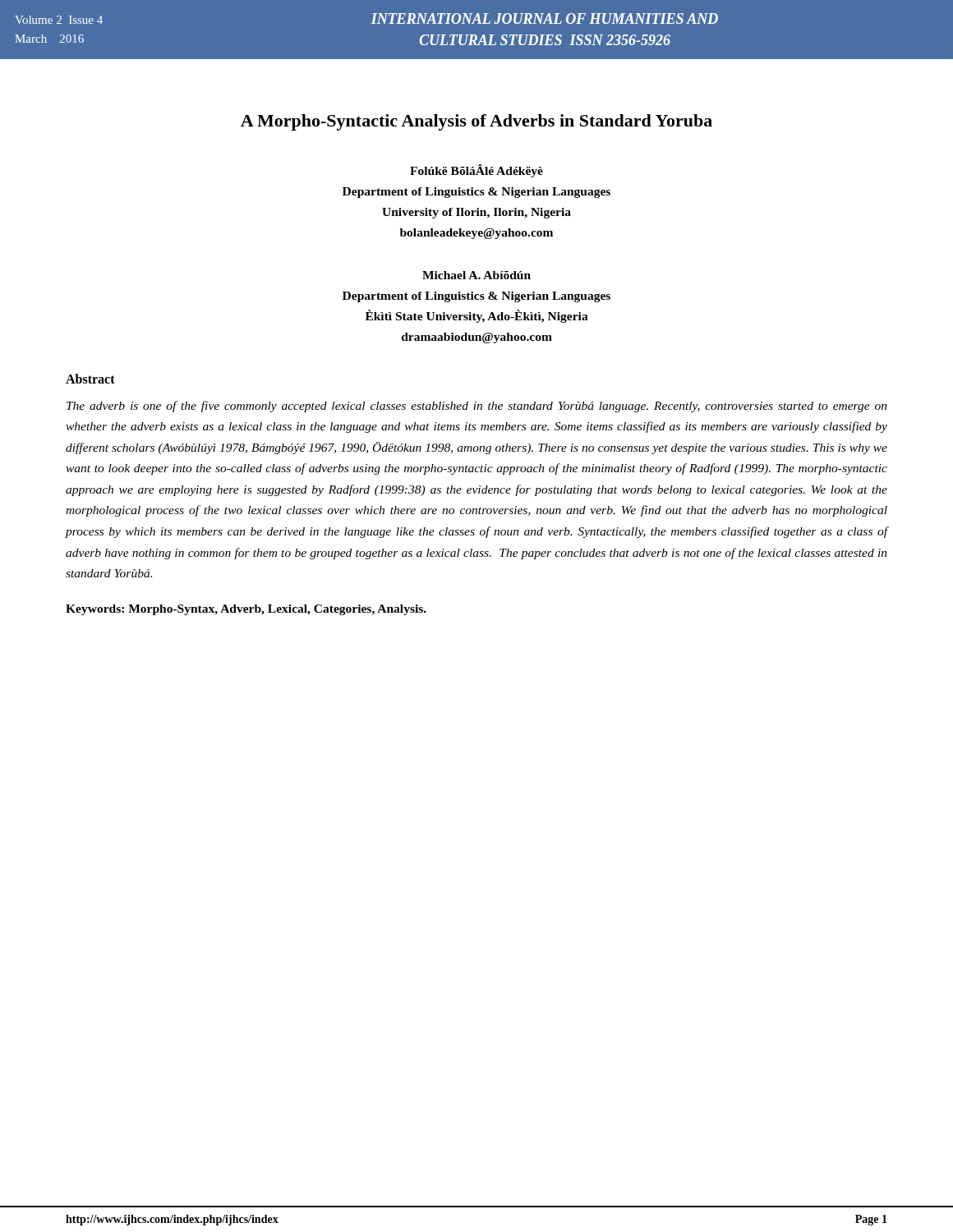Locate a section header

90,379
